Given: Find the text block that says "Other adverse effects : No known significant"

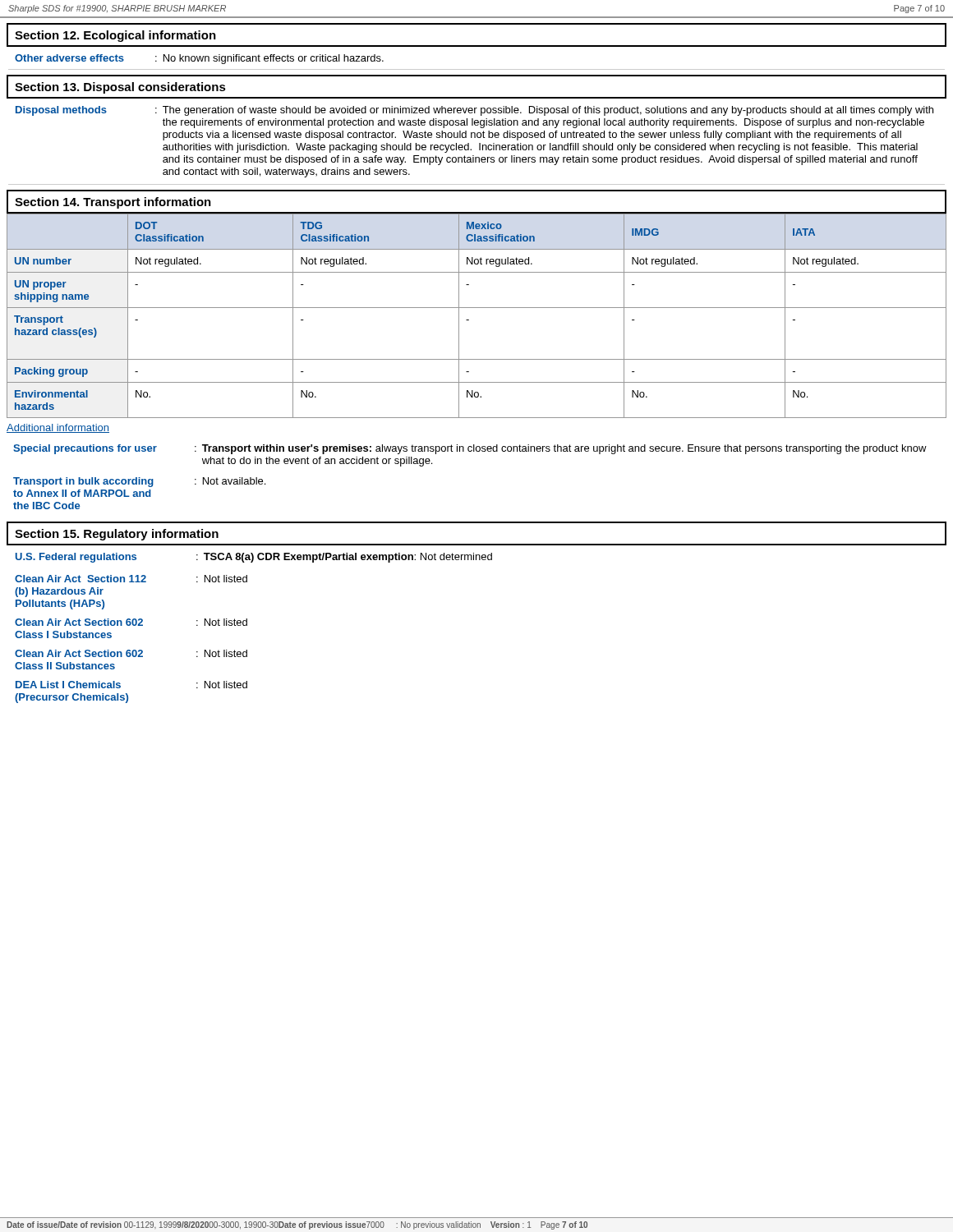Looking at the screenshot, I should [x=476, y=58].
